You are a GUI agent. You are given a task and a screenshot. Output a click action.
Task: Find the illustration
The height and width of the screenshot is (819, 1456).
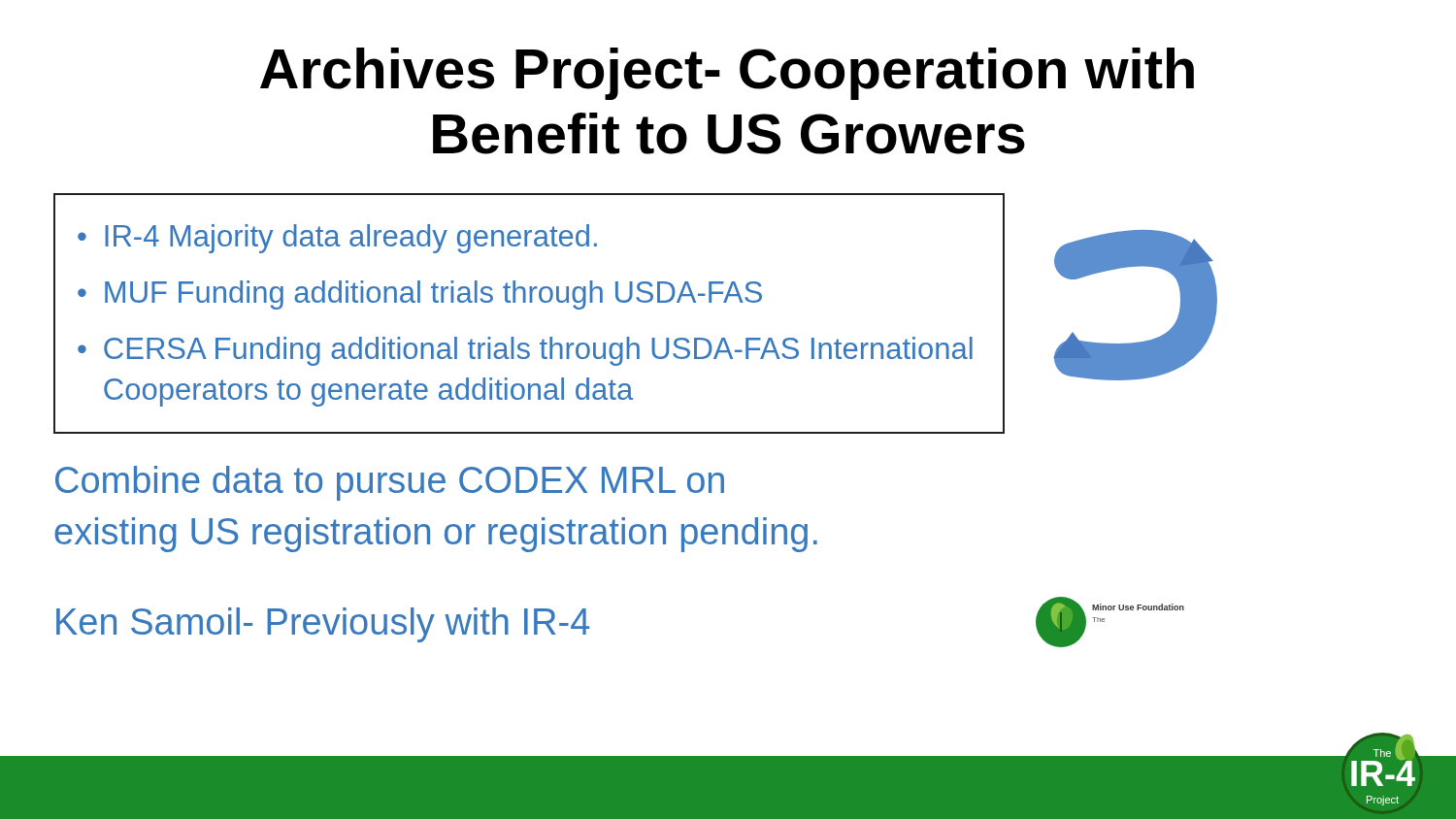1136,300
